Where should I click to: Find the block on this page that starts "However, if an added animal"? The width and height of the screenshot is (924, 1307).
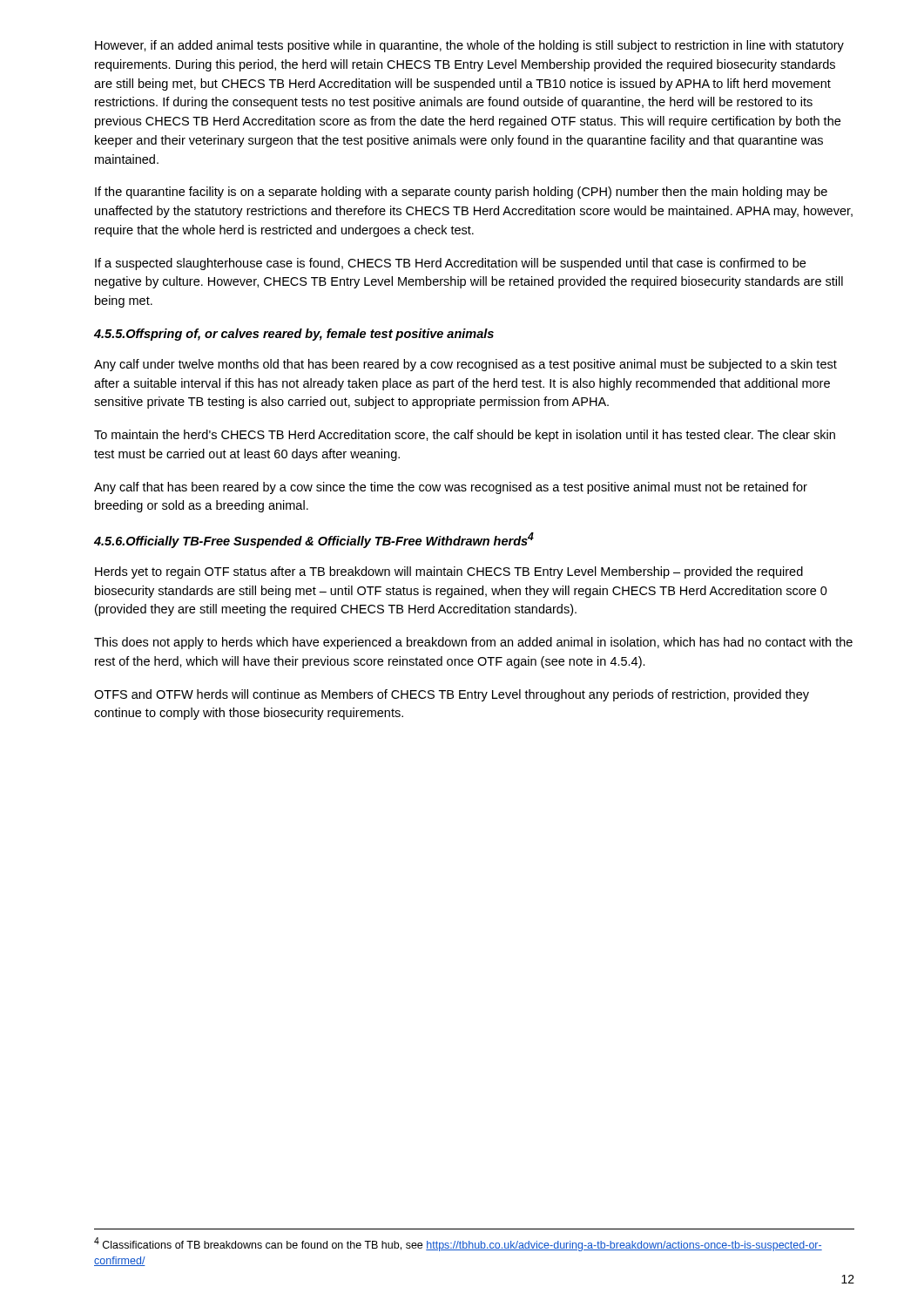[469, 102]
